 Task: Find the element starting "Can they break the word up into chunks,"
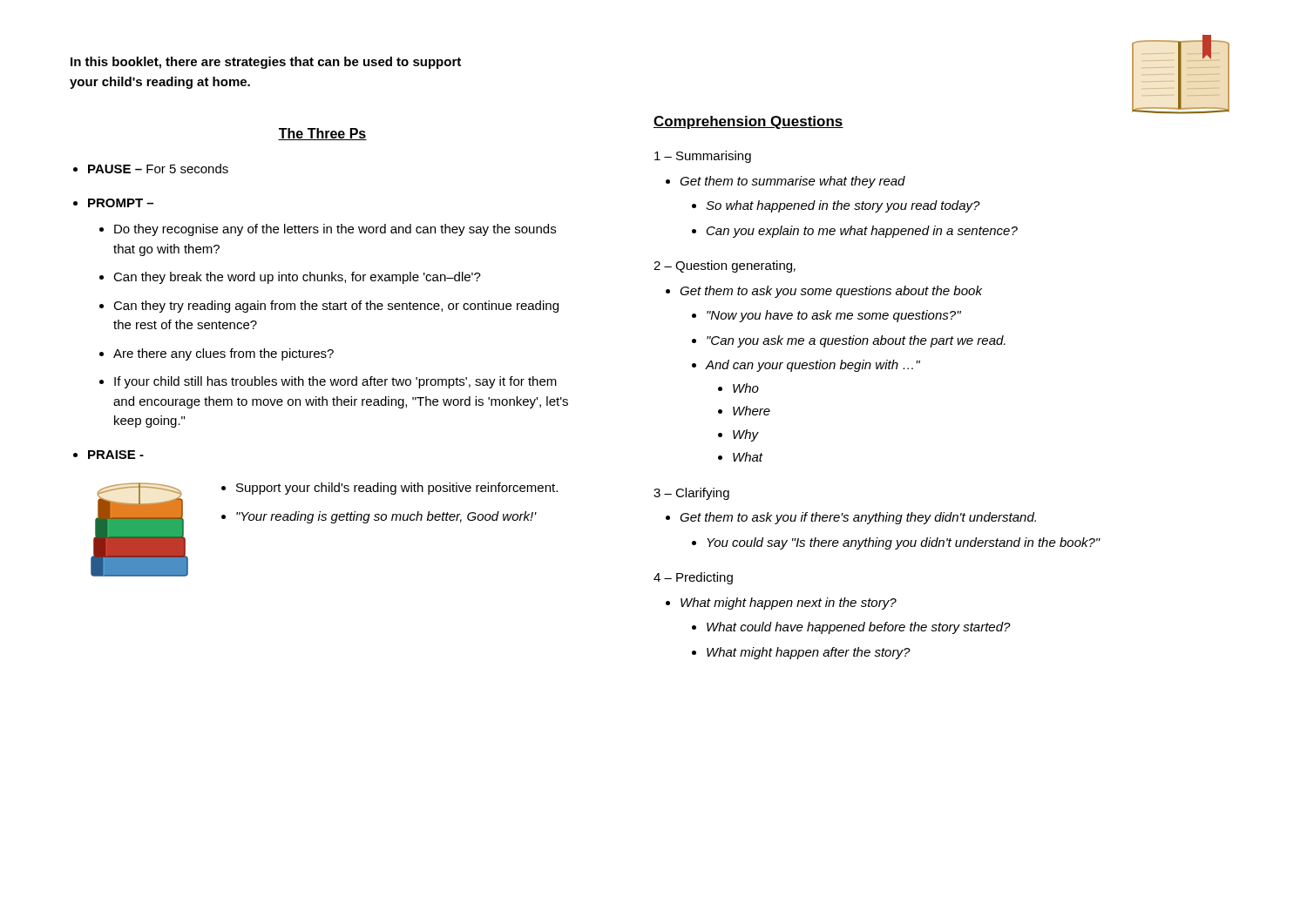tap(297, 277)
